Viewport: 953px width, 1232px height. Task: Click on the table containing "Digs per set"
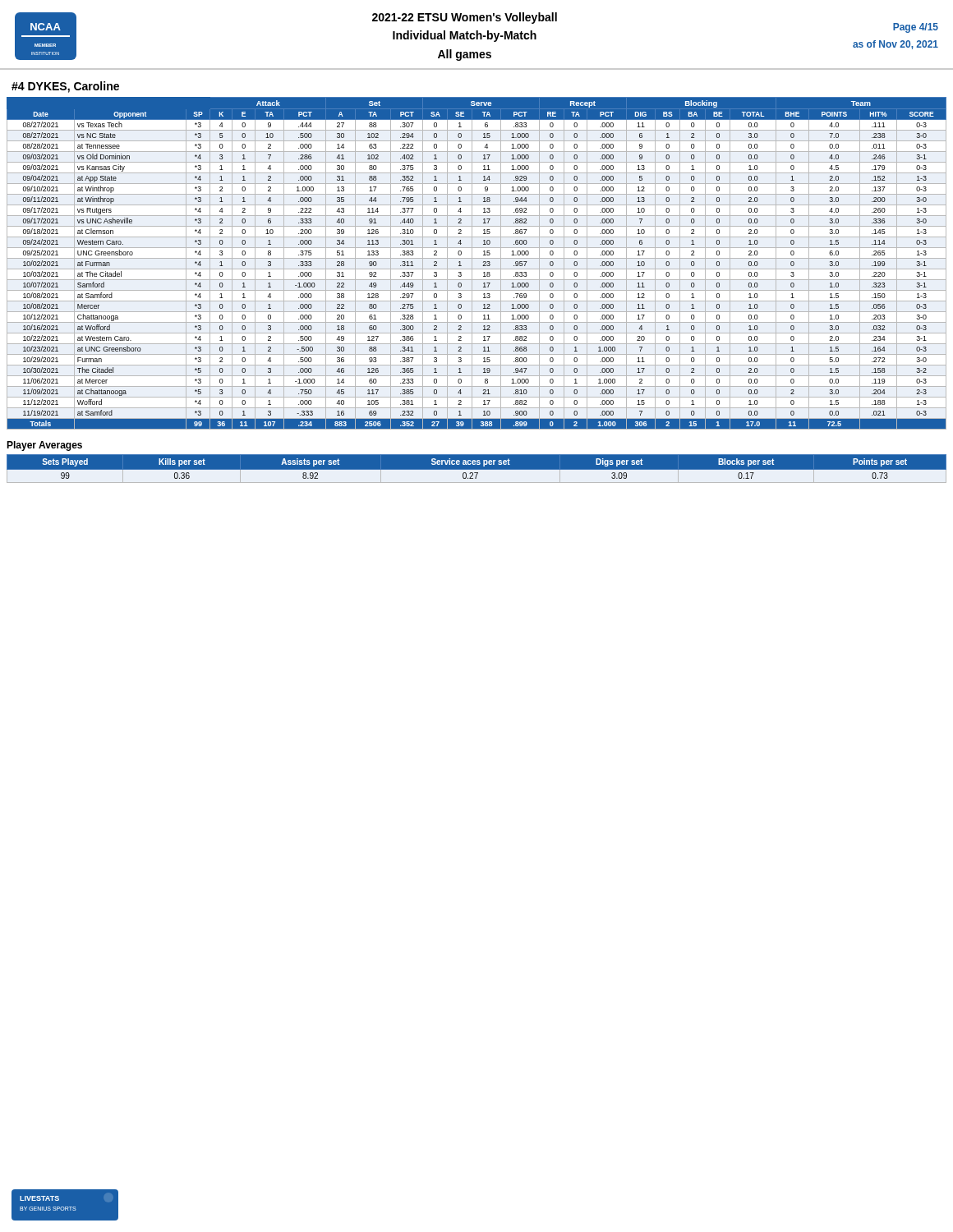pos(476,469)
